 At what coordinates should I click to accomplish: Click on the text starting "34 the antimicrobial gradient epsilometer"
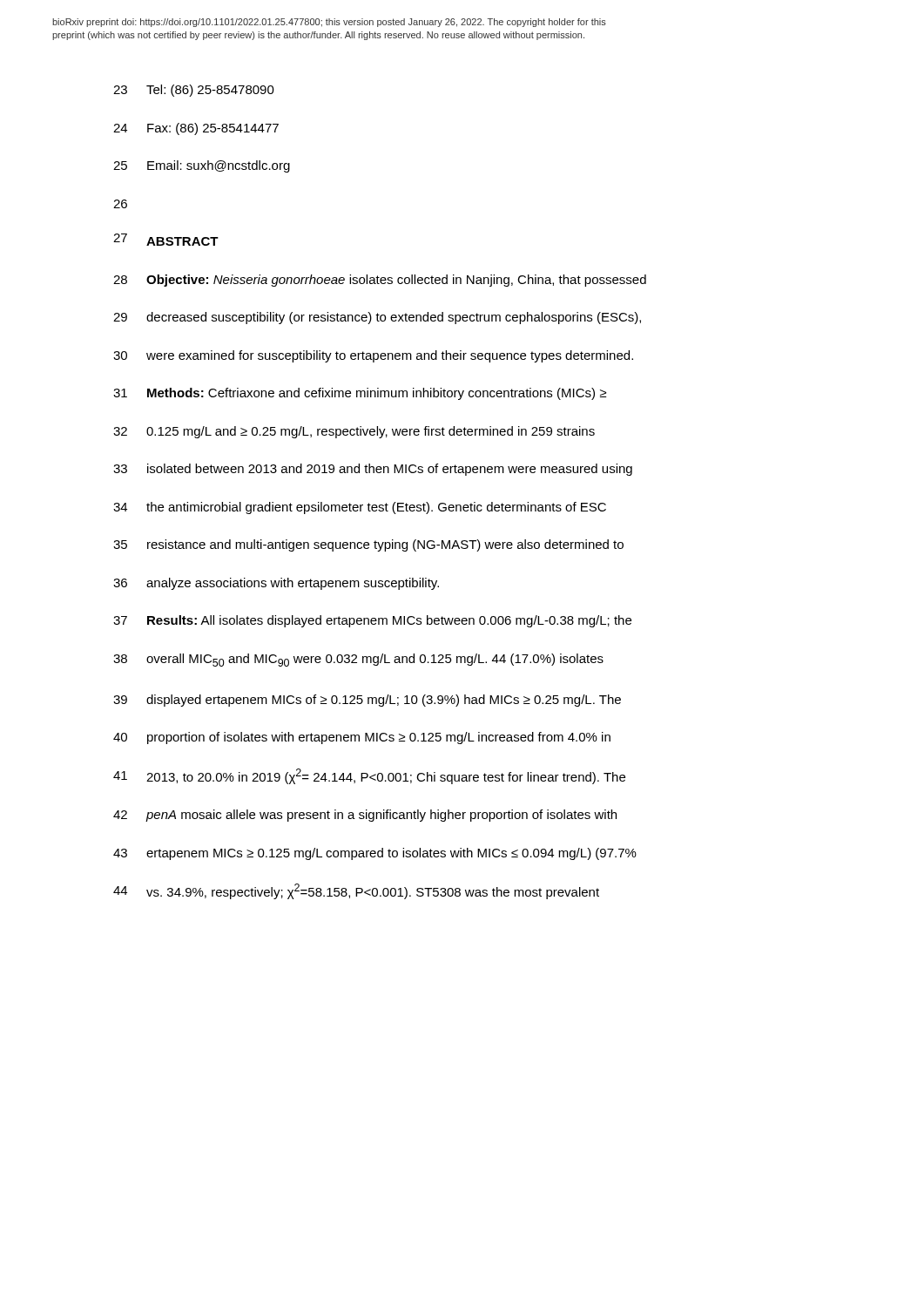click(x=475, y=506)
